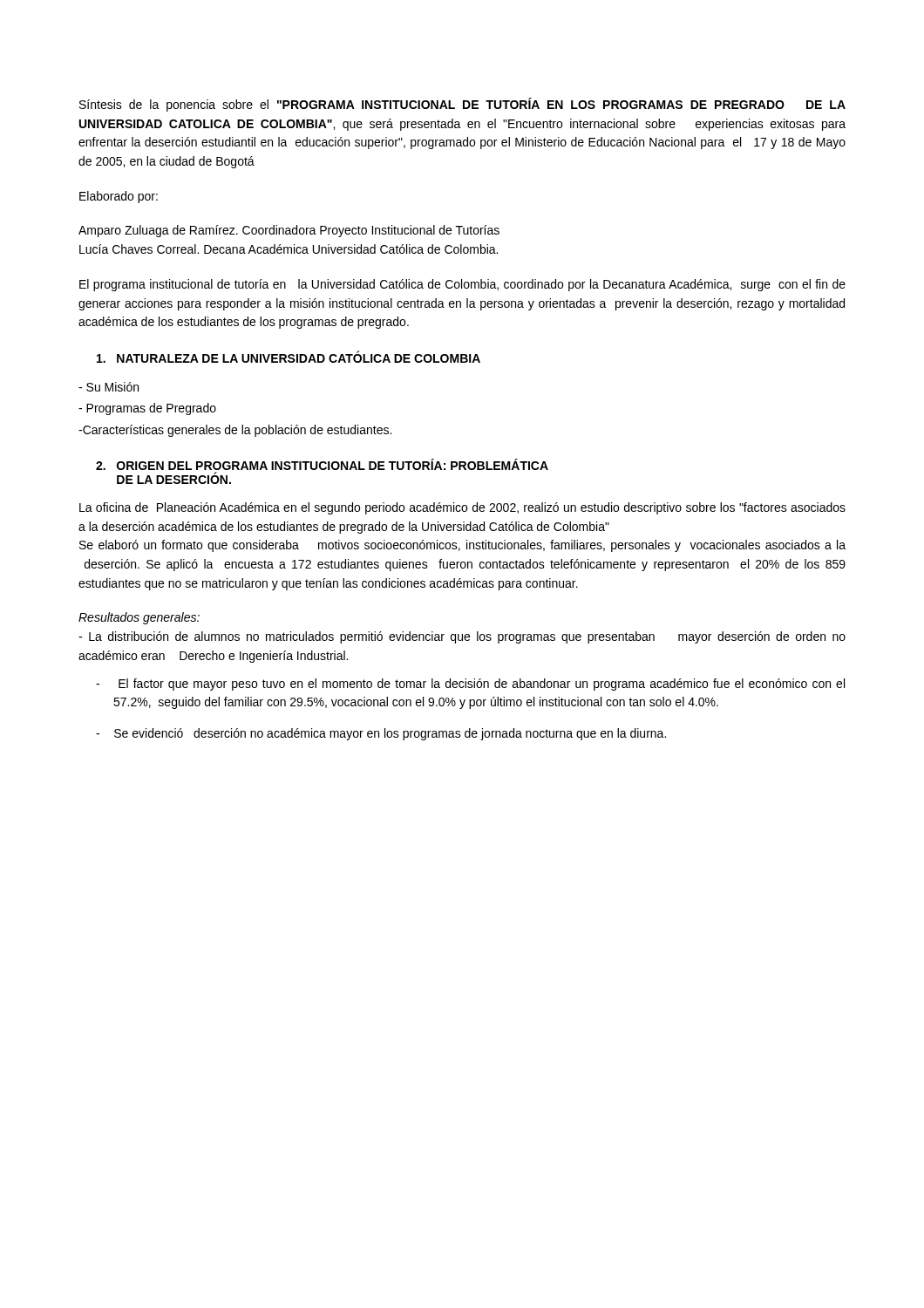Select the list item with the text "Se evidenció deserción no"
This screenshot has width=924, height=1308.
pyautogui.click(x=382, y=733)
